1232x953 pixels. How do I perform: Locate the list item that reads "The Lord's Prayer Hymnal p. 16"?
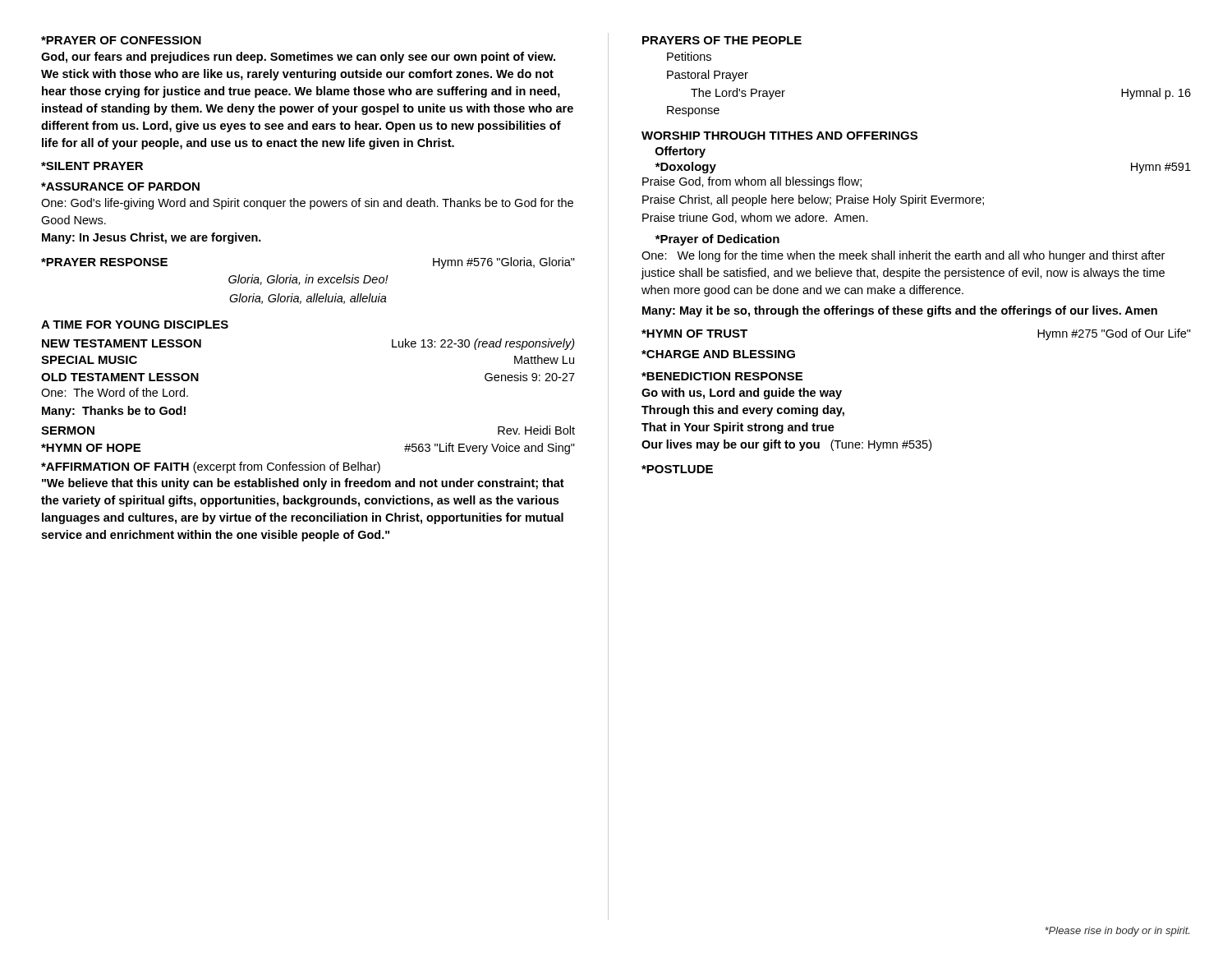click(733, 93)
